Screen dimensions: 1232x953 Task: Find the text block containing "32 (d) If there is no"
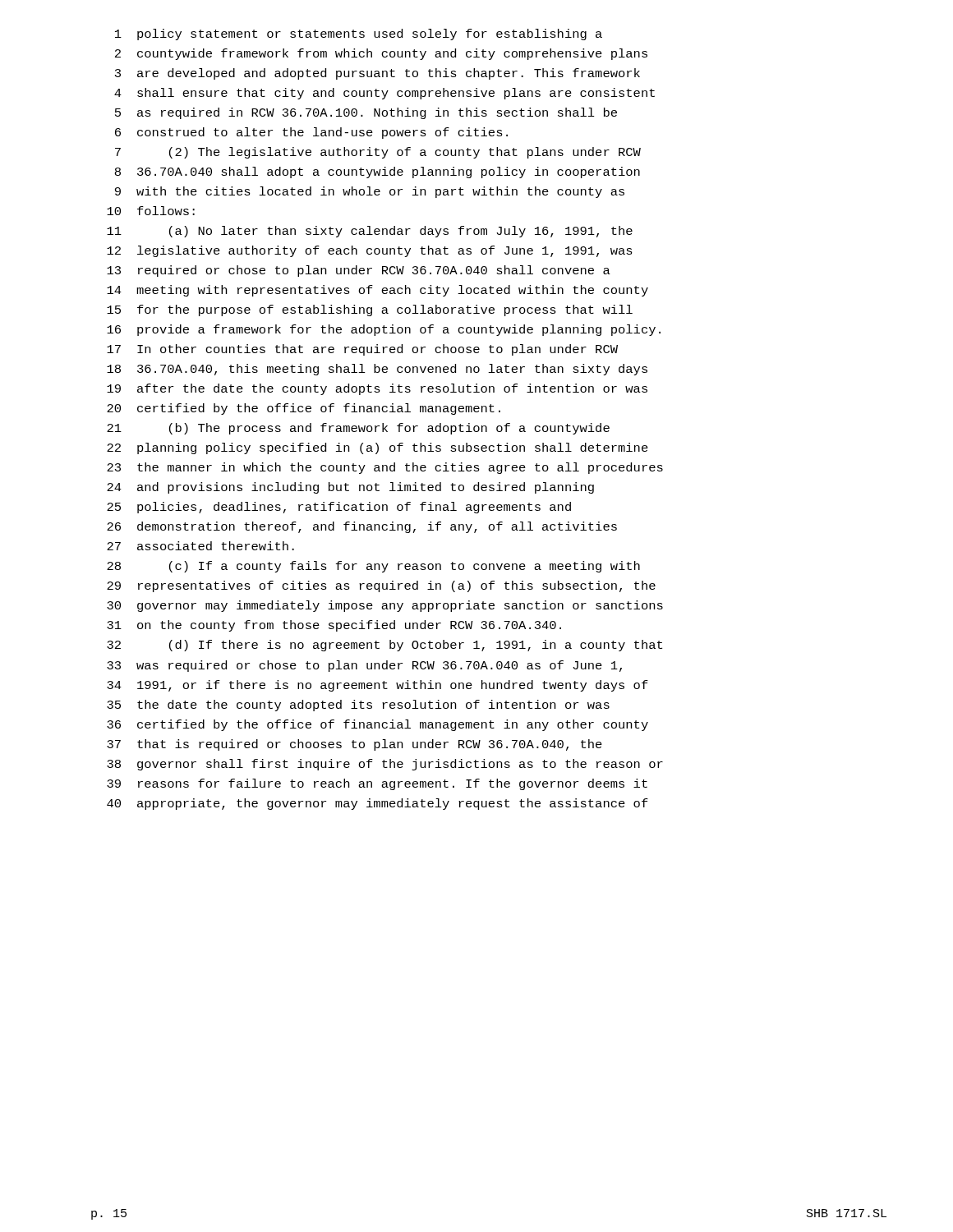(x=489, y=725)
